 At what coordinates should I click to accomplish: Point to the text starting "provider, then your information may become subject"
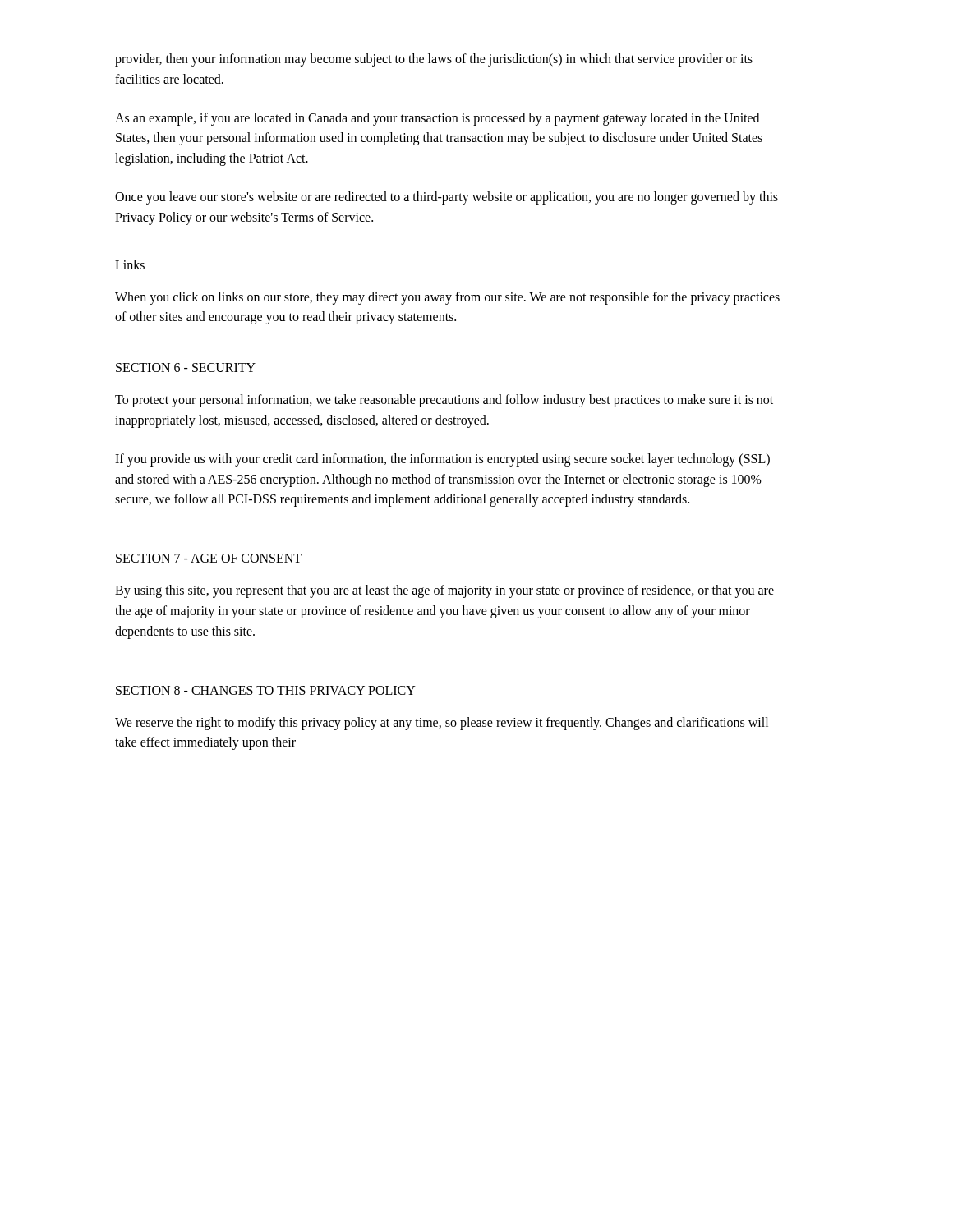(434, 69)
